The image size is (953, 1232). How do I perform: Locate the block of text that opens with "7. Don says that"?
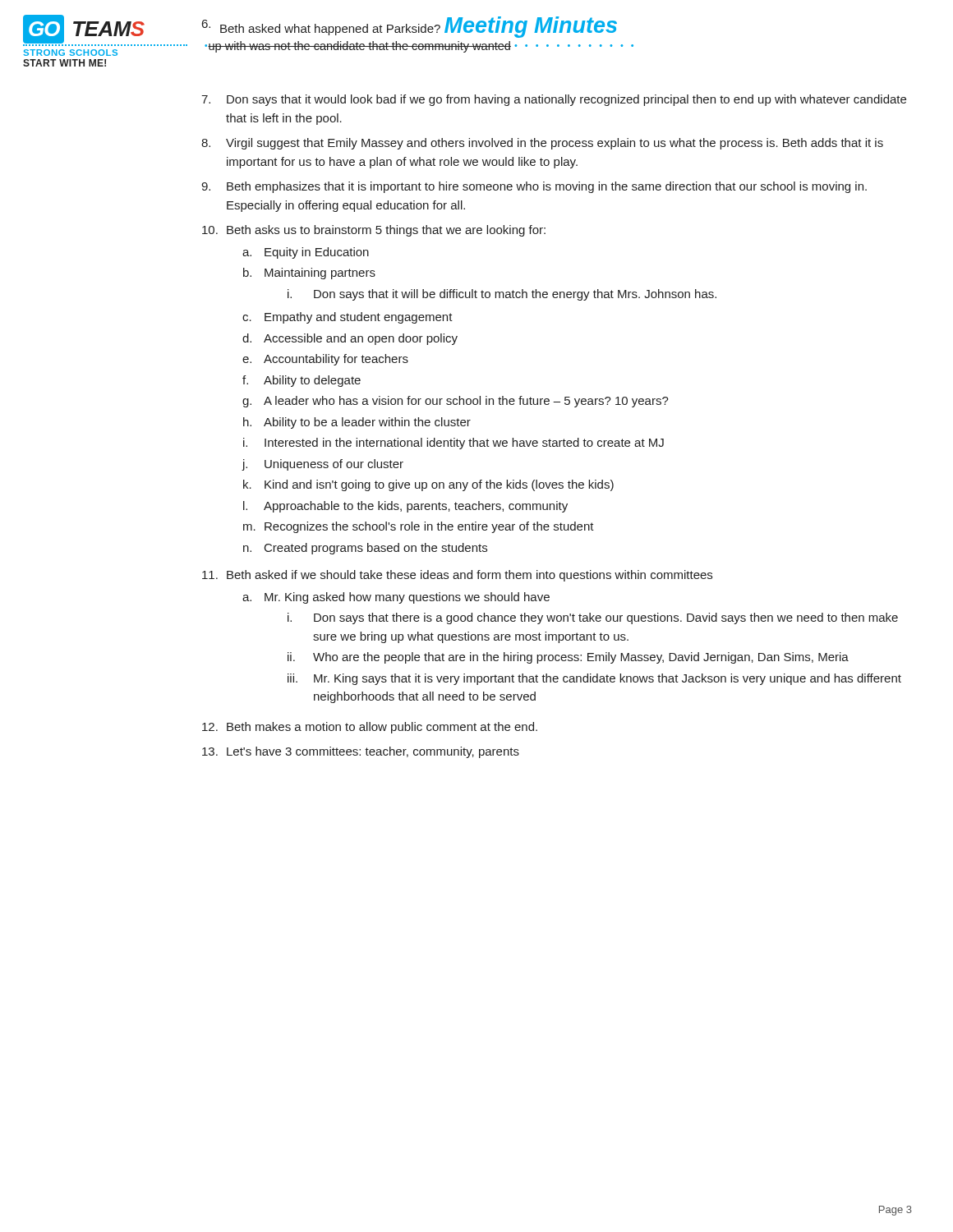[557, 109]
